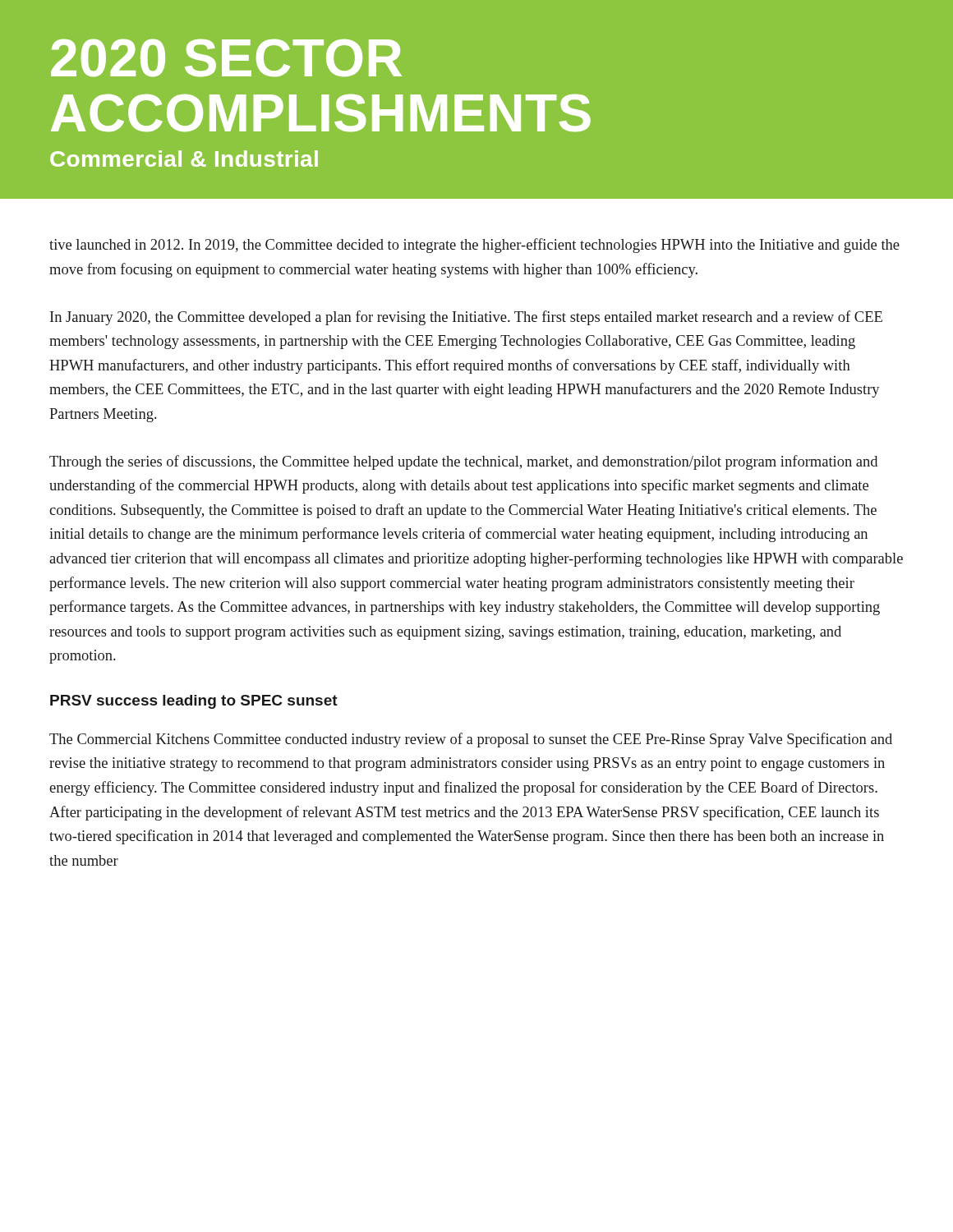The width and height of the screenshot is (953, 1232).
Task: Click on the region starting "The Commercial Kitchens Committee conducted industry review of"
Action: [x=471, y=800]
